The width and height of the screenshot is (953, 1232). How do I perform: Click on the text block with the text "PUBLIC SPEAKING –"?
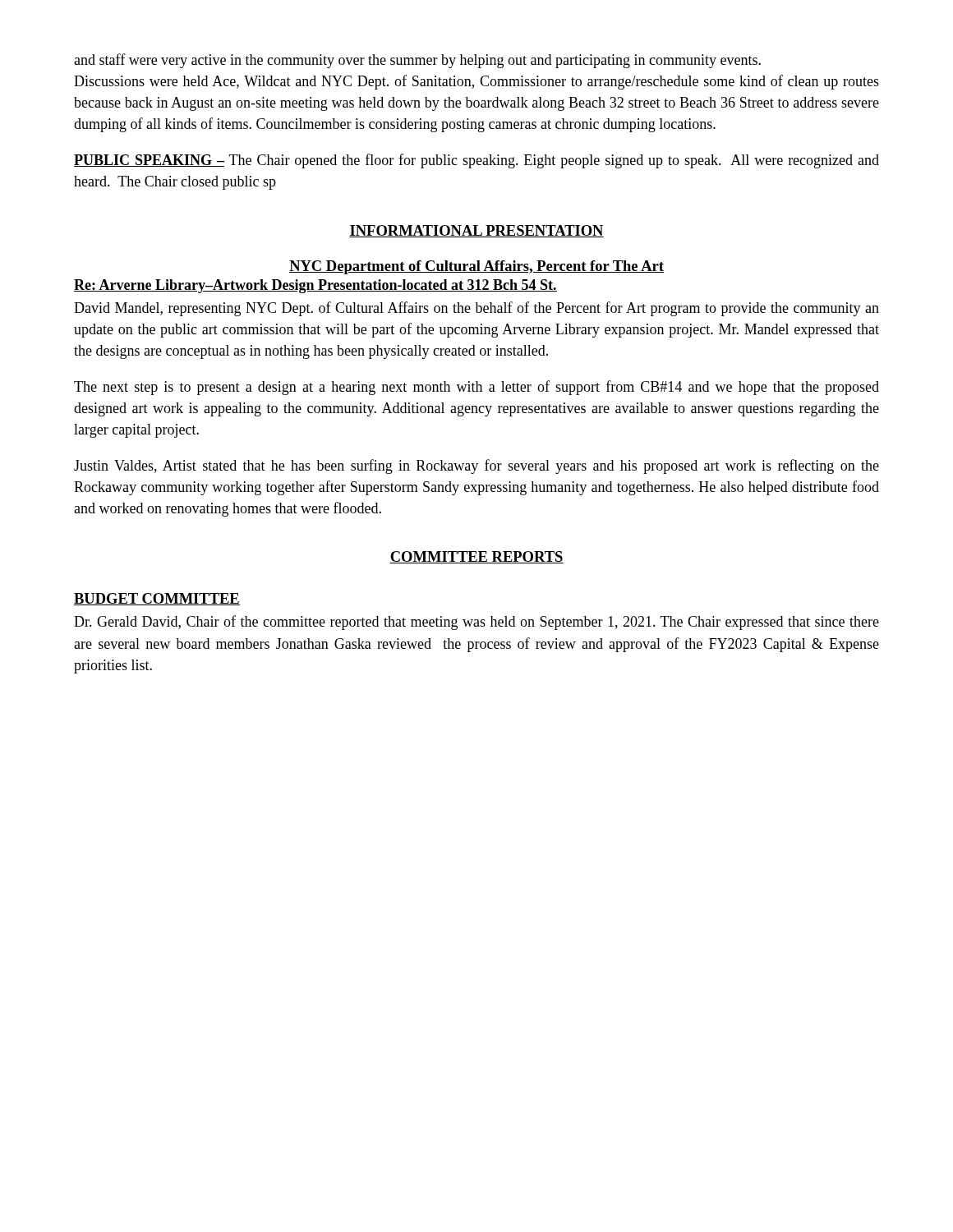(x=476, y=171)
